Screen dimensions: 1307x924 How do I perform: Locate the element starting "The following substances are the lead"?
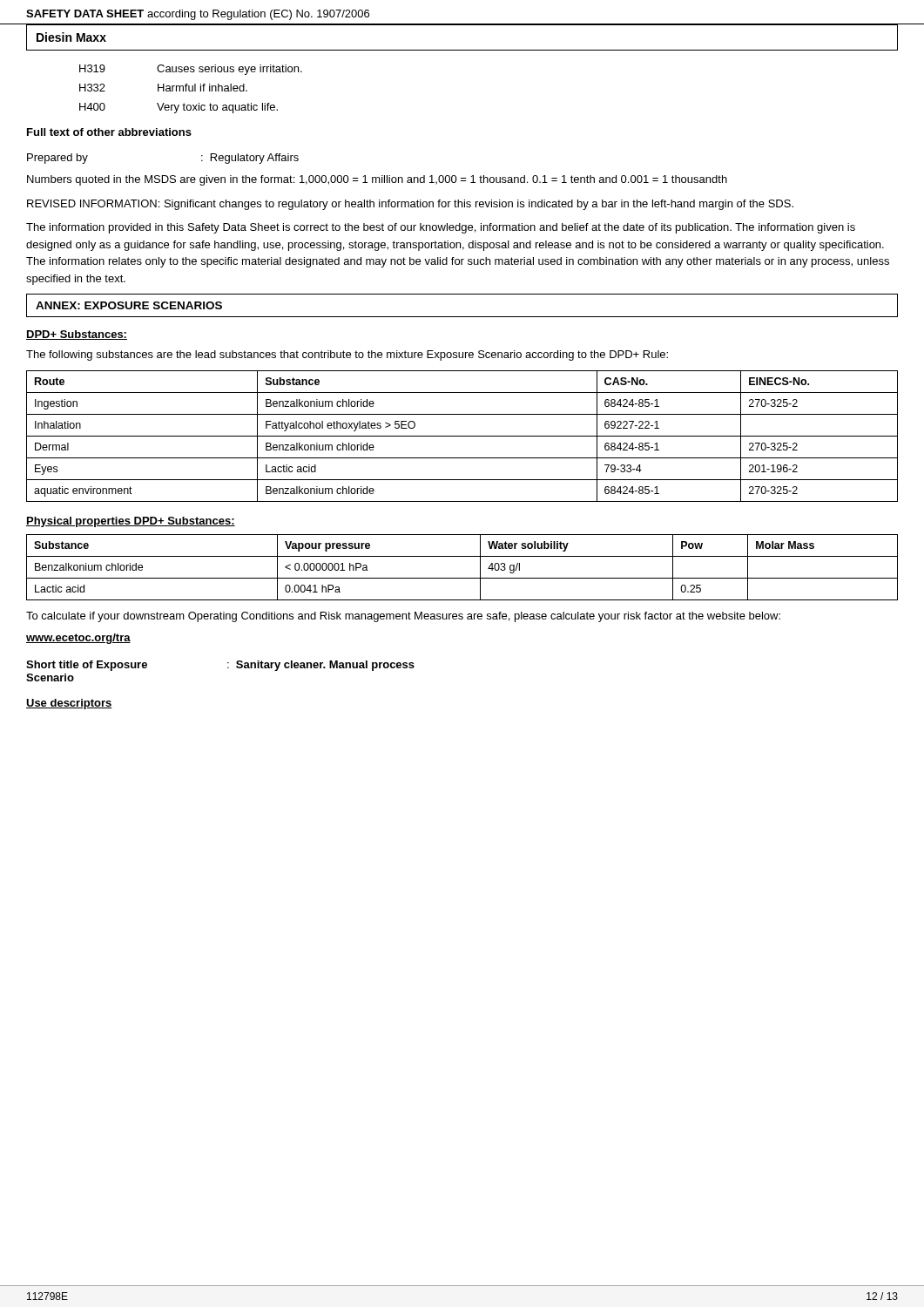click(348, 354)
